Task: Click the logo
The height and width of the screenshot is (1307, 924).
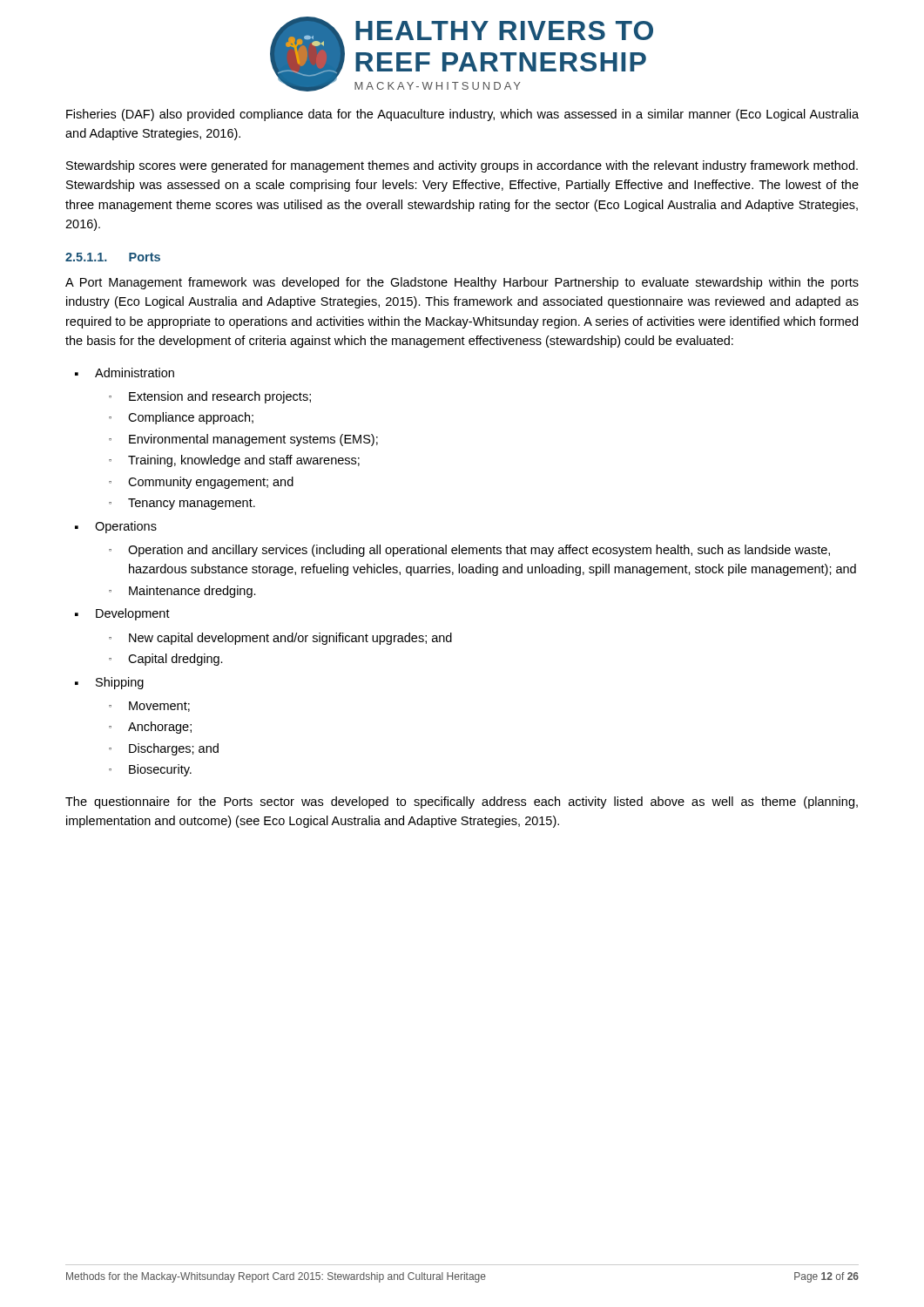Action: (x=462, y=54)
